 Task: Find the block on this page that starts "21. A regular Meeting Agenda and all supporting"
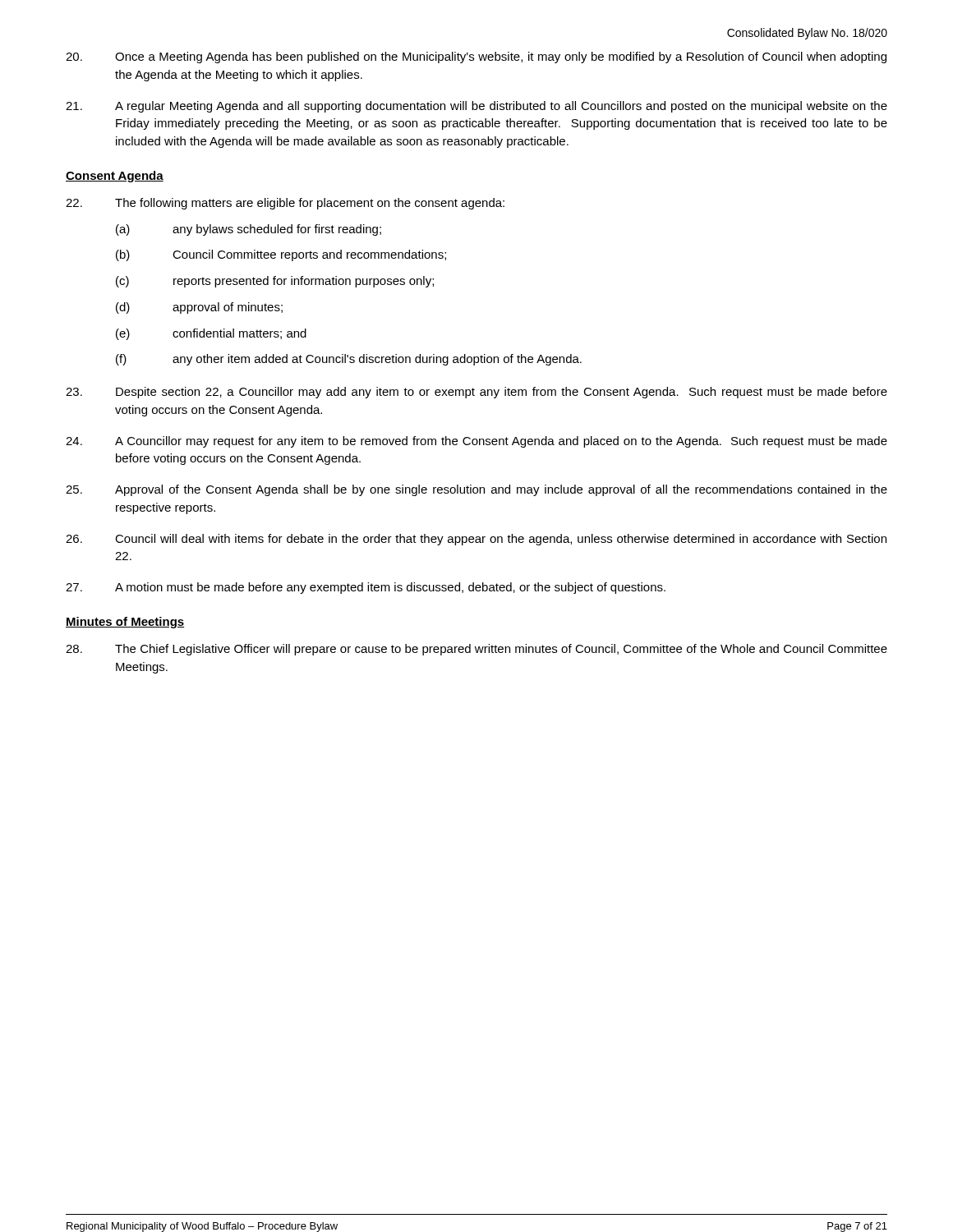pos(476,123)
